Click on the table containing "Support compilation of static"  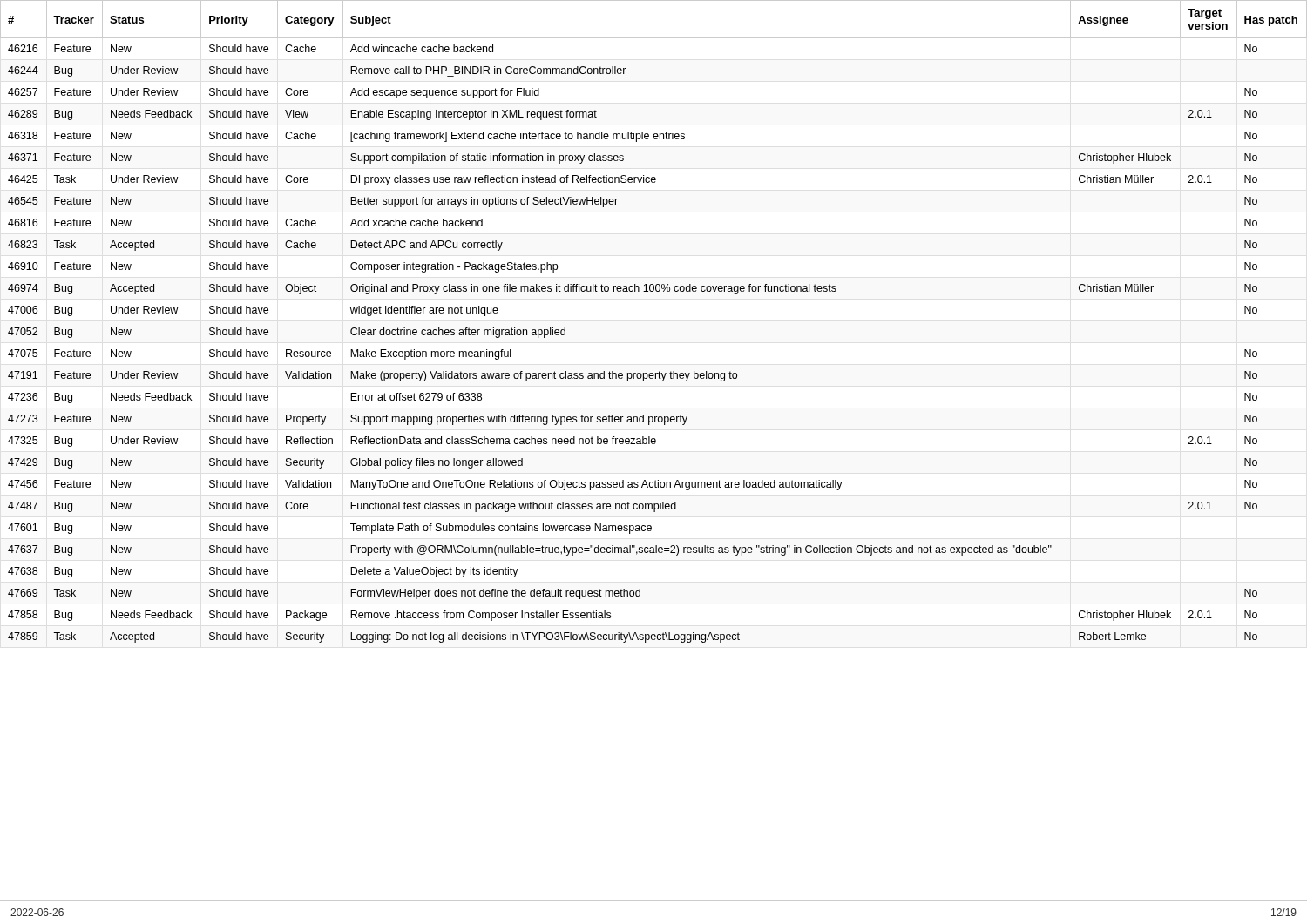click(654, 446)
